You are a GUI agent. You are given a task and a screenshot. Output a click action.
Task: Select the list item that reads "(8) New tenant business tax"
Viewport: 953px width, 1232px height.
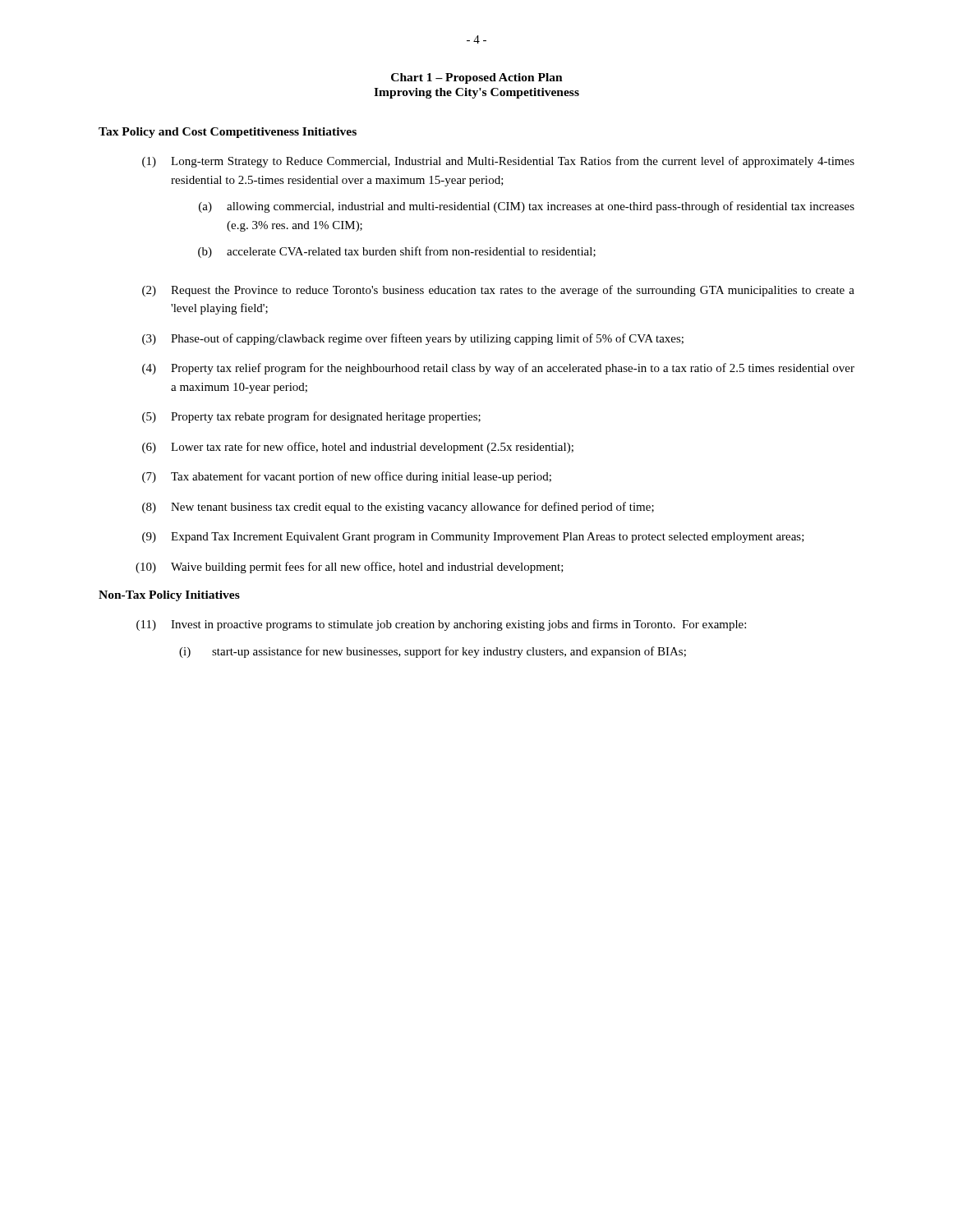[476, 507]
